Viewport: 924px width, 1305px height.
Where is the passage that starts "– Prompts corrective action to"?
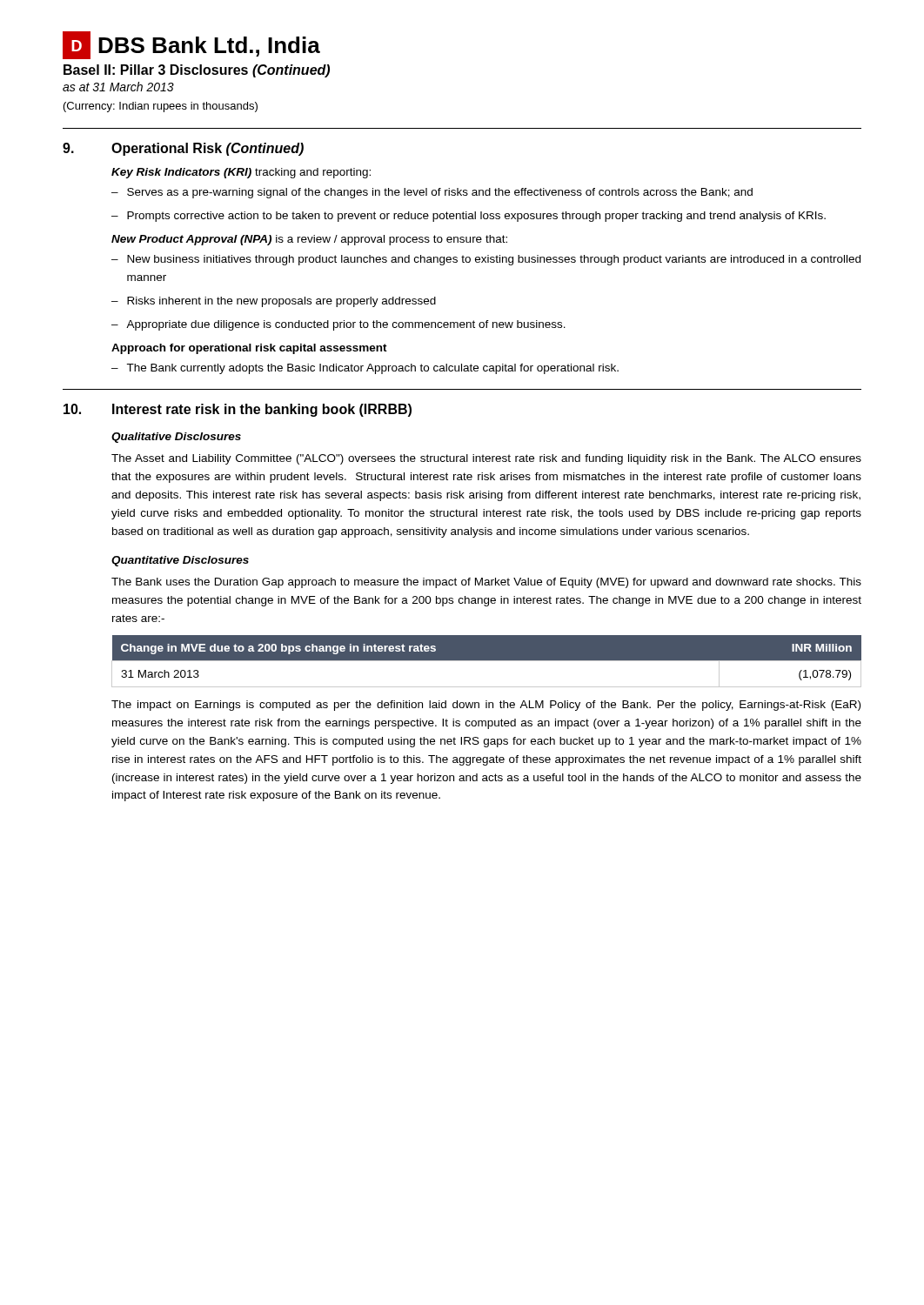[x=486, y=216]
